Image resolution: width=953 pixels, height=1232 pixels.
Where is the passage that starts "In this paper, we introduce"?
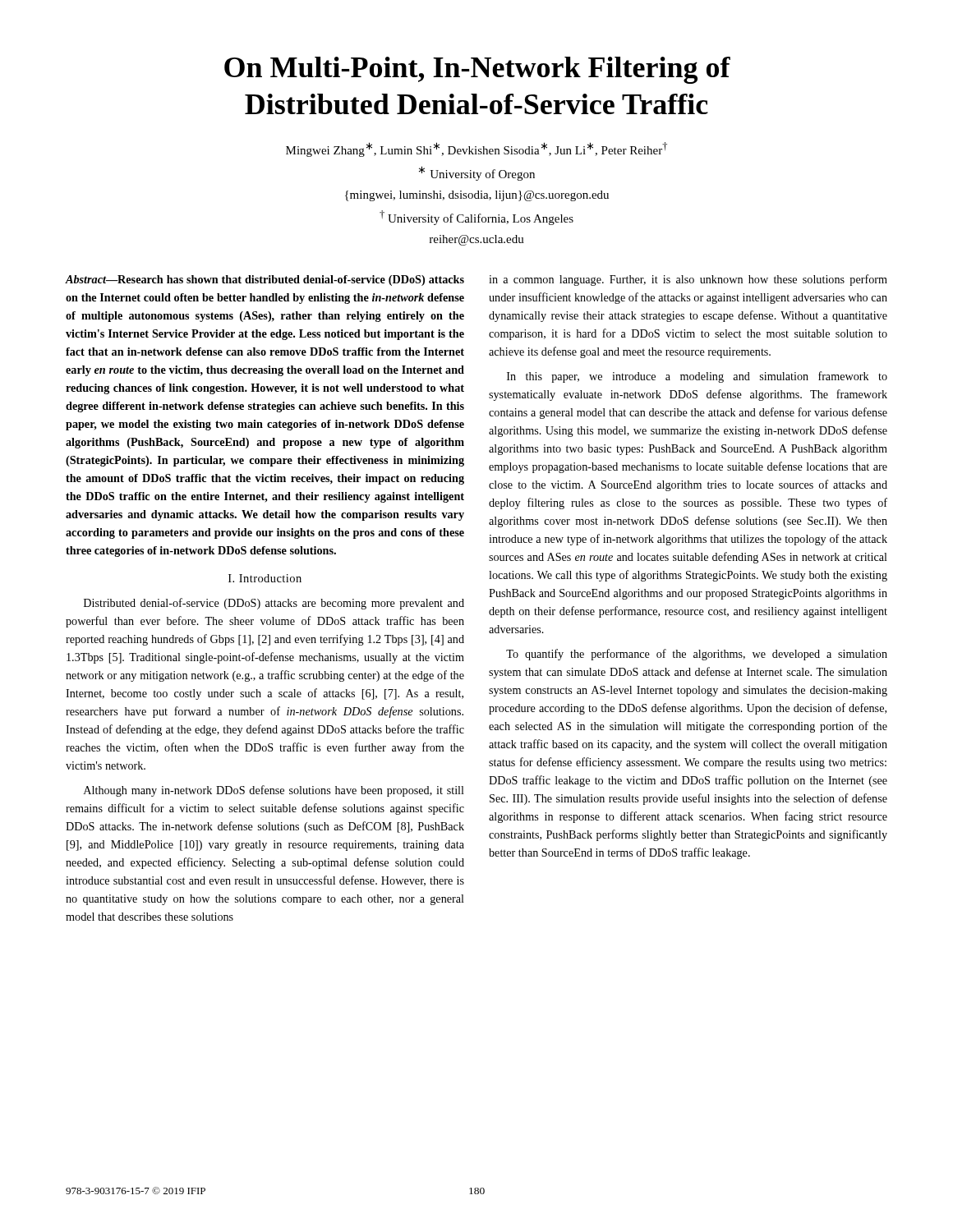pyautogui.click(x=688, y=502)
